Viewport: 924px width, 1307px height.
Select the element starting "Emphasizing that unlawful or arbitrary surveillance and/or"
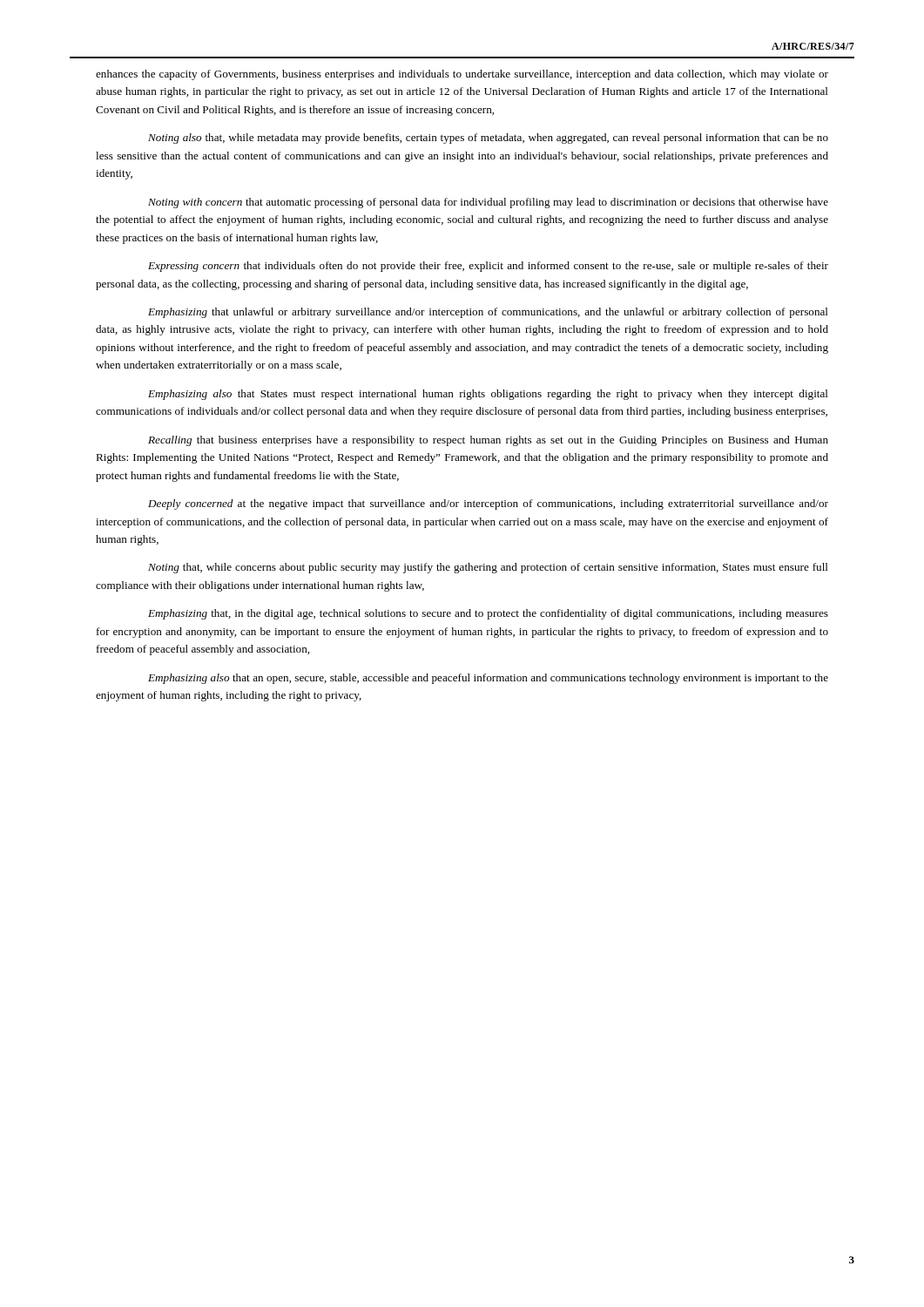click(x=462, y=338)
